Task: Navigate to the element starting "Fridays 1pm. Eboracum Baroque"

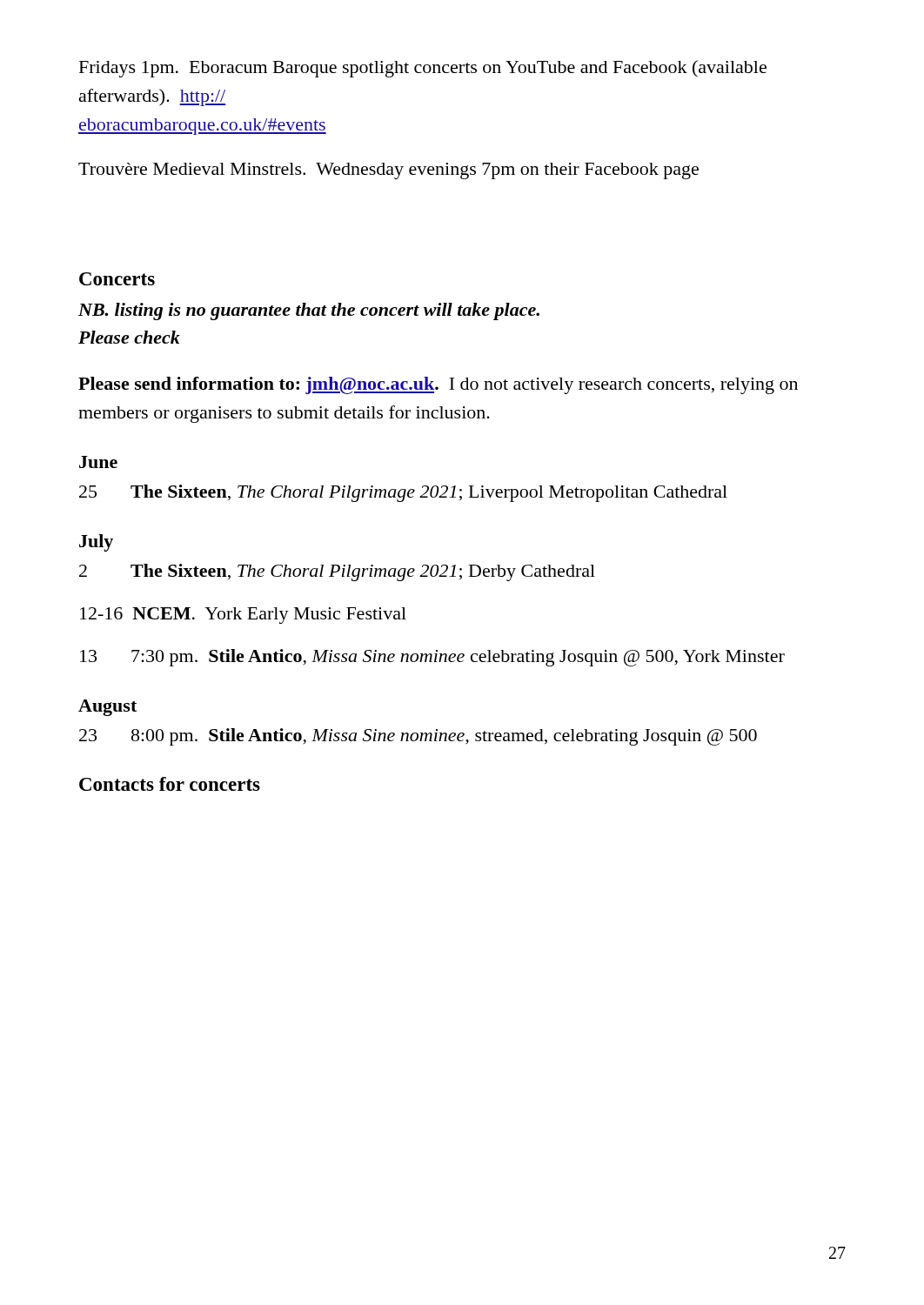Action: [423, 69]
